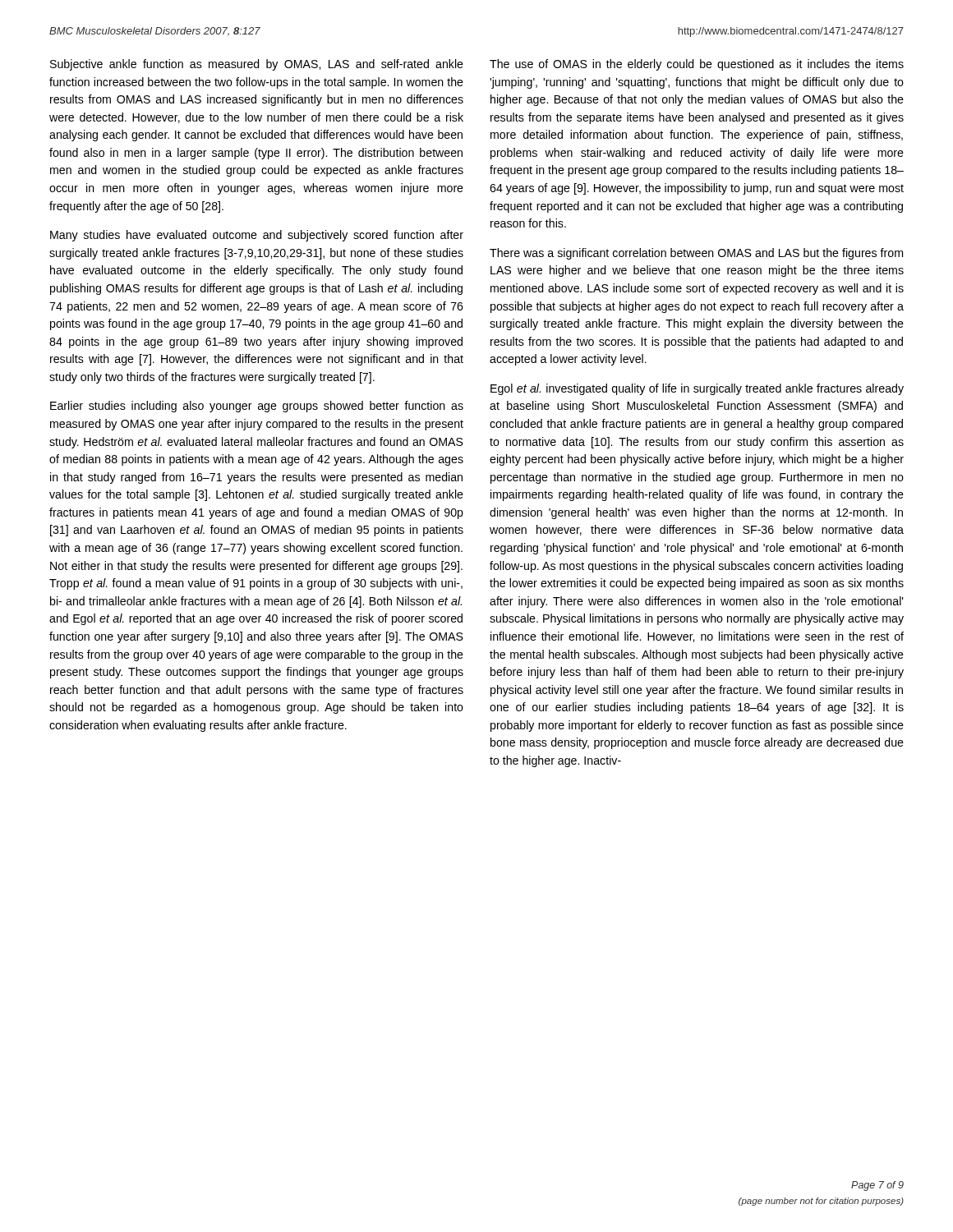Click on the region starting "Many studies have evaluated outcome and subjectively scored"

pos(256,307)
